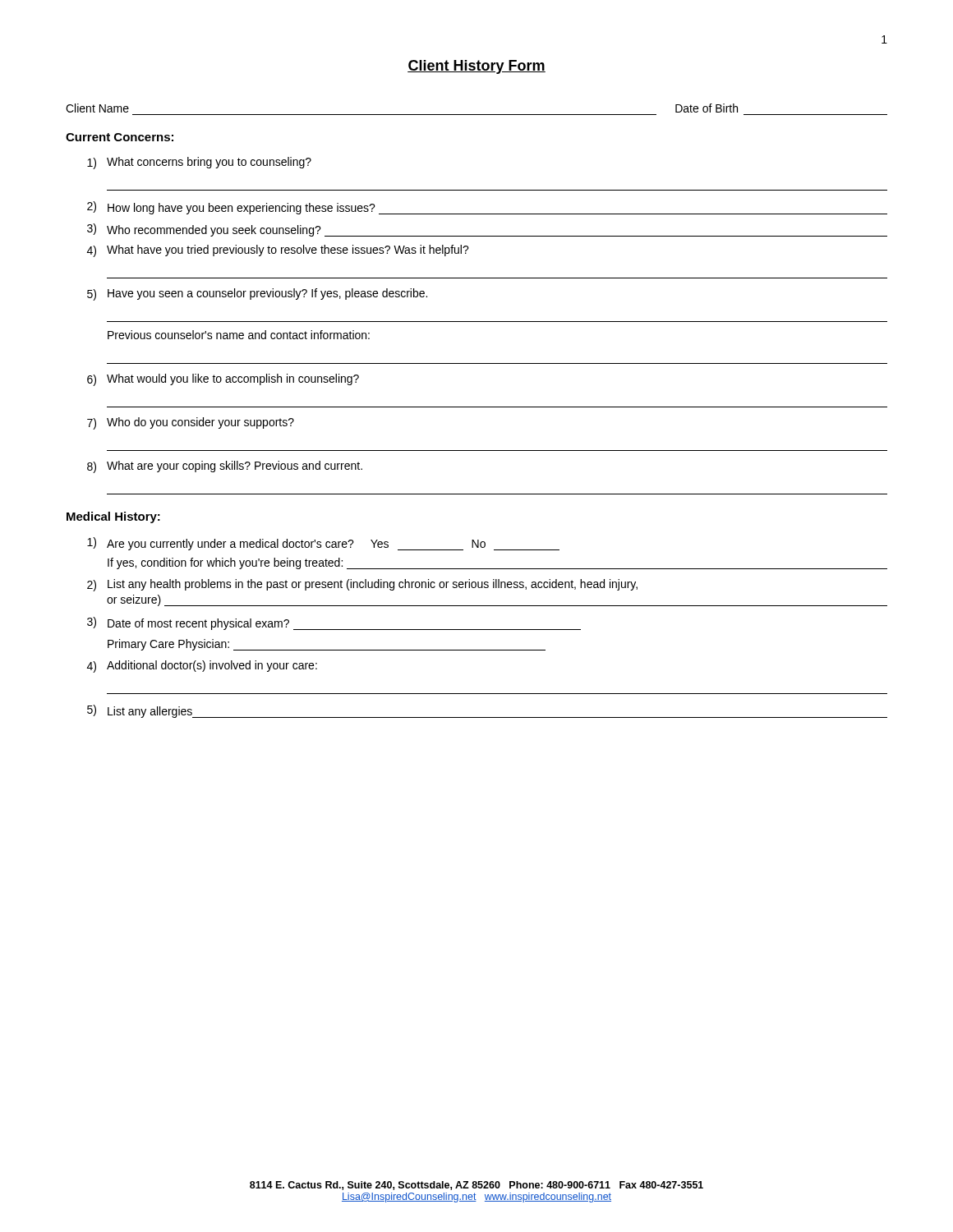
Task: Navigate to the region starting "7) Who do you"
Action: [x=191, y=423]
